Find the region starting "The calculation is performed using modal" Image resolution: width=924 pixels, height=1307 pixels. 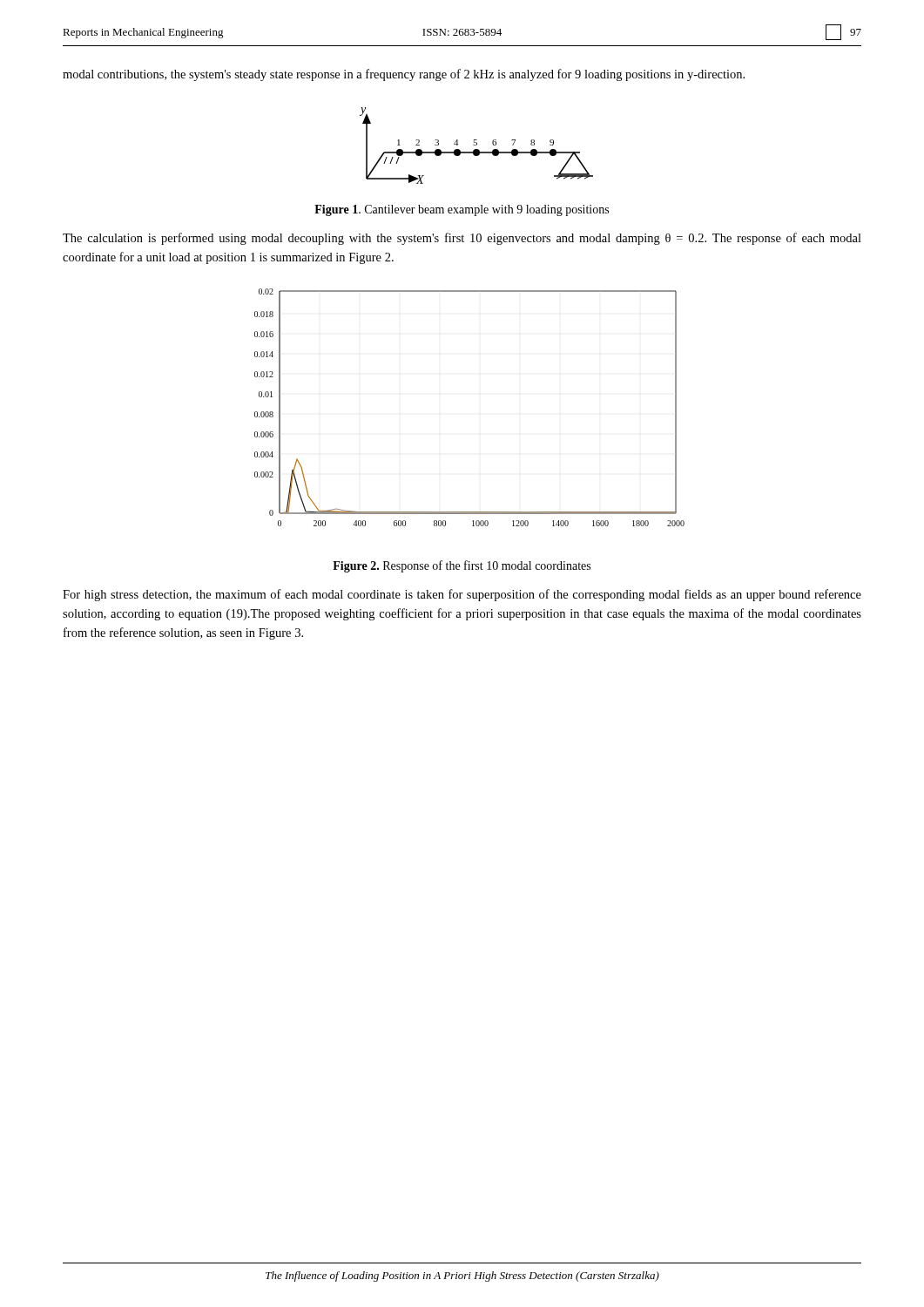pos(462,247)
